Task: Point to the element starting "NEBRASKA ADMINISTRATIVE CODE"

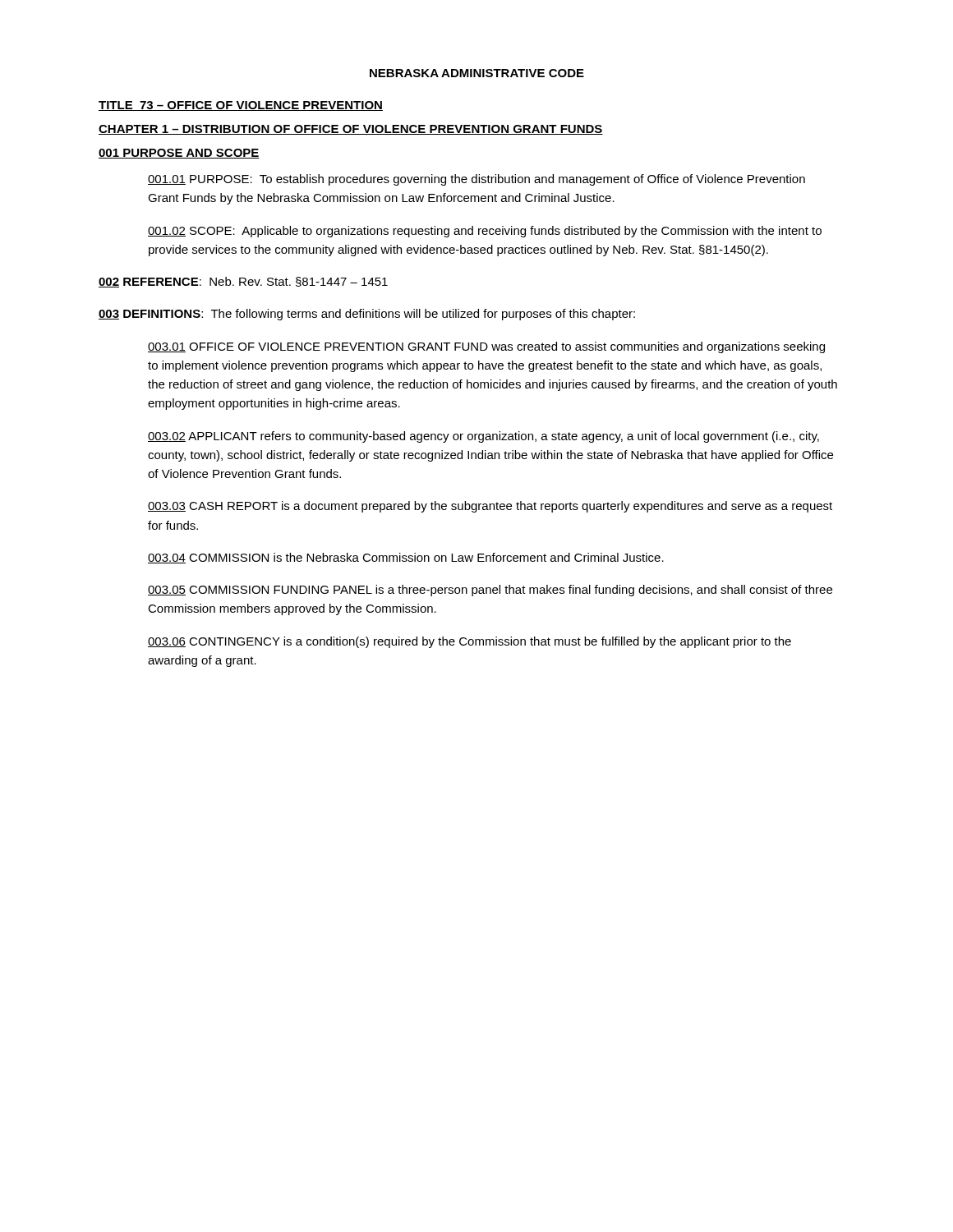Action: (476, 73)
